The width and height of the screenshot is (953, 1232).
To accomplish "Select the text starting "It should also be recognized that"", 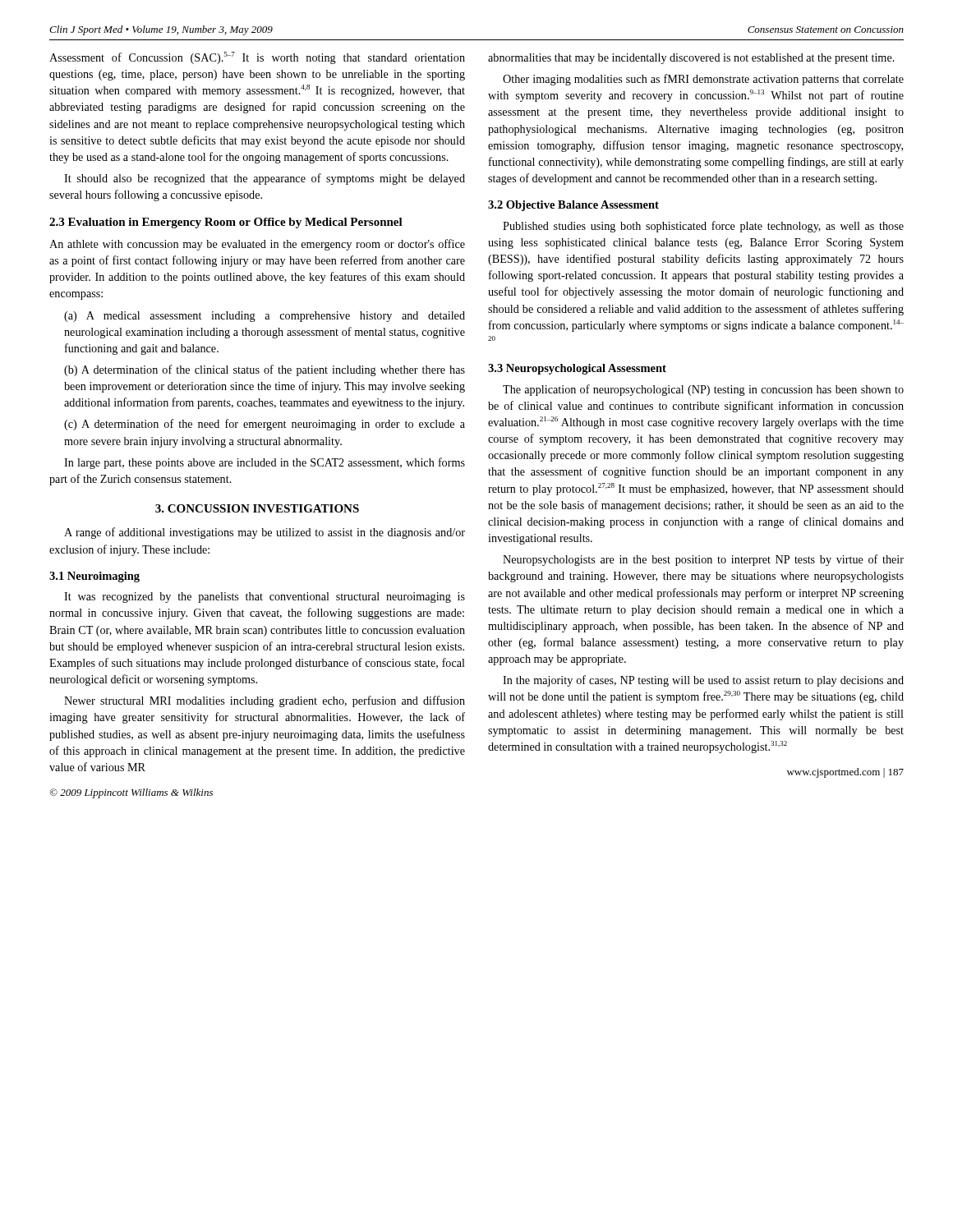I will pos(257,187).
